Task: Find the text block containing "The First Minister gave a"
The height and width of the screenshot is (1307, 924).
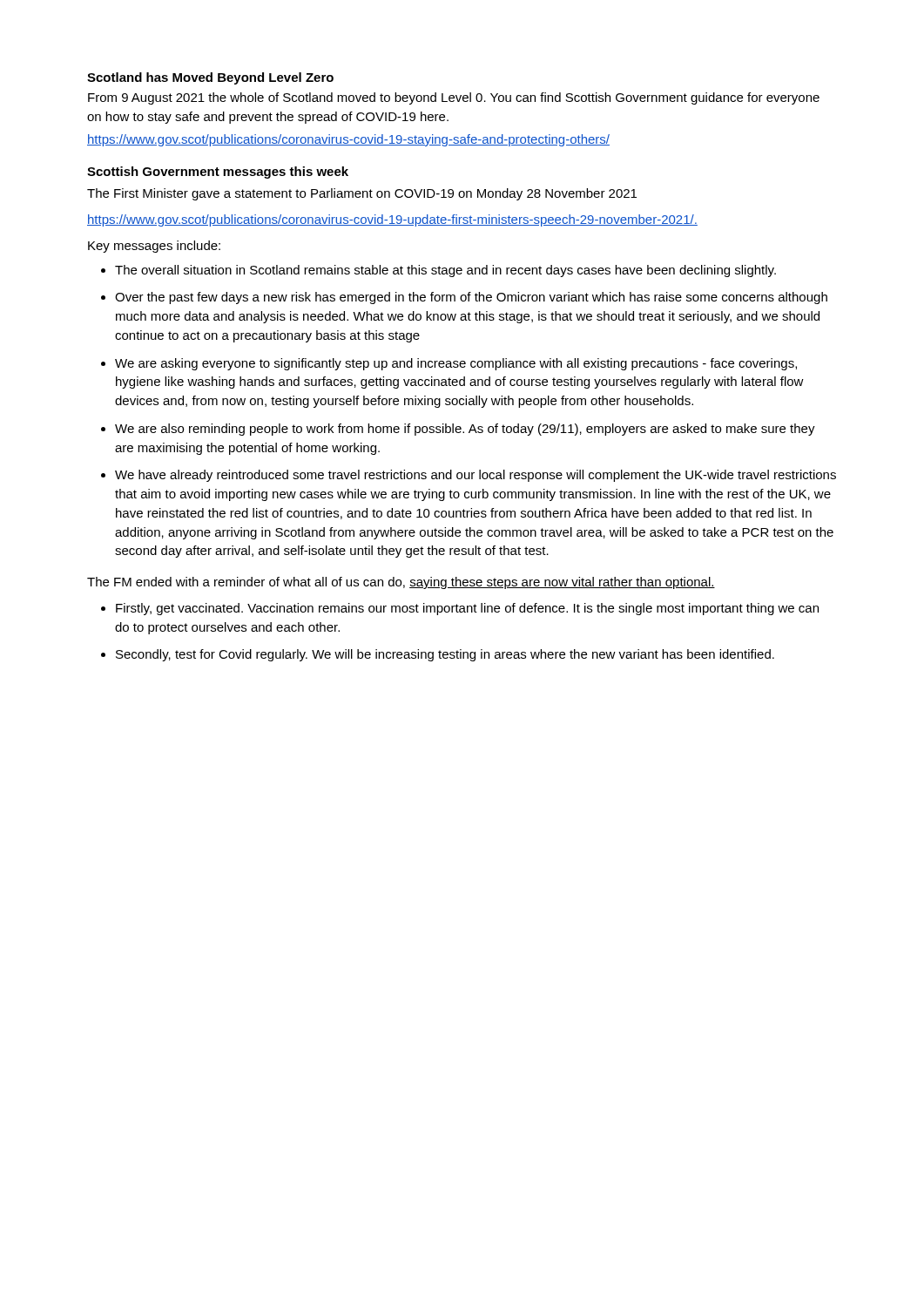Action: click(x=362, y=193)
